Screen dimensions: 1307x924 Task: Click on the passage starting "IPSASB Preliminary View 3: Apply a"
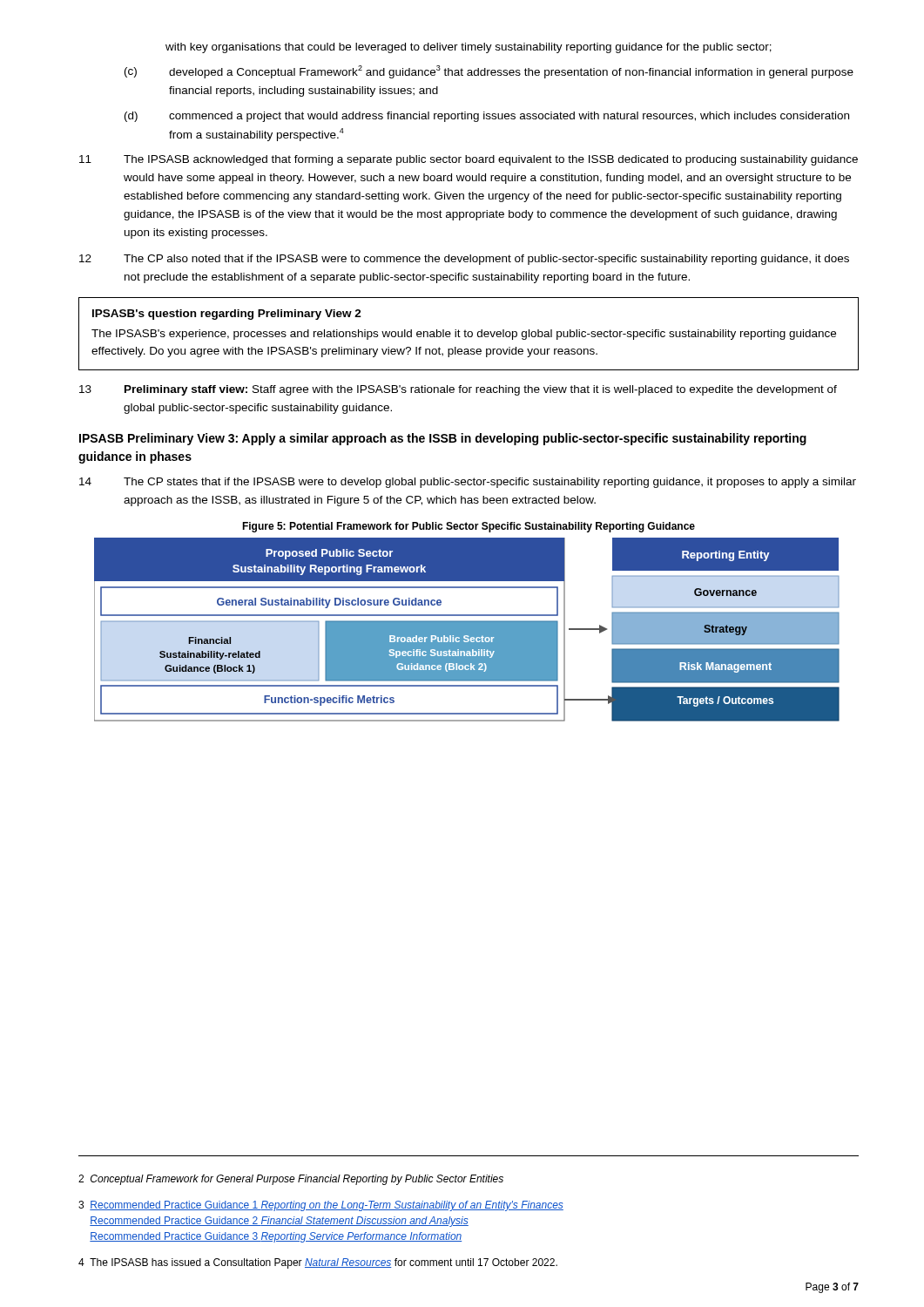click(x=469, y=448)
